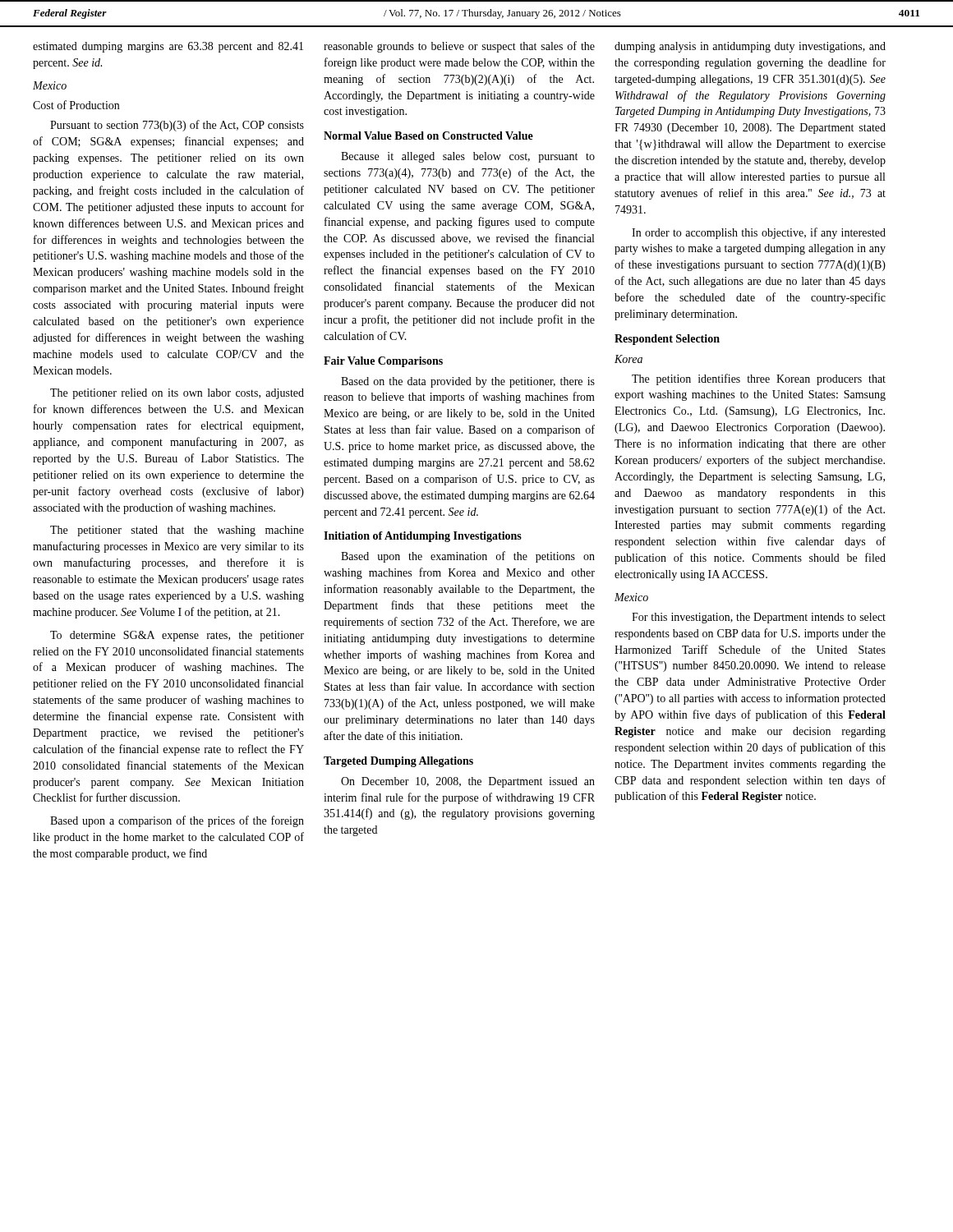Click on the element starting "Based on the data provided by"
The image size is (953, 1232).
pos(459,447)
